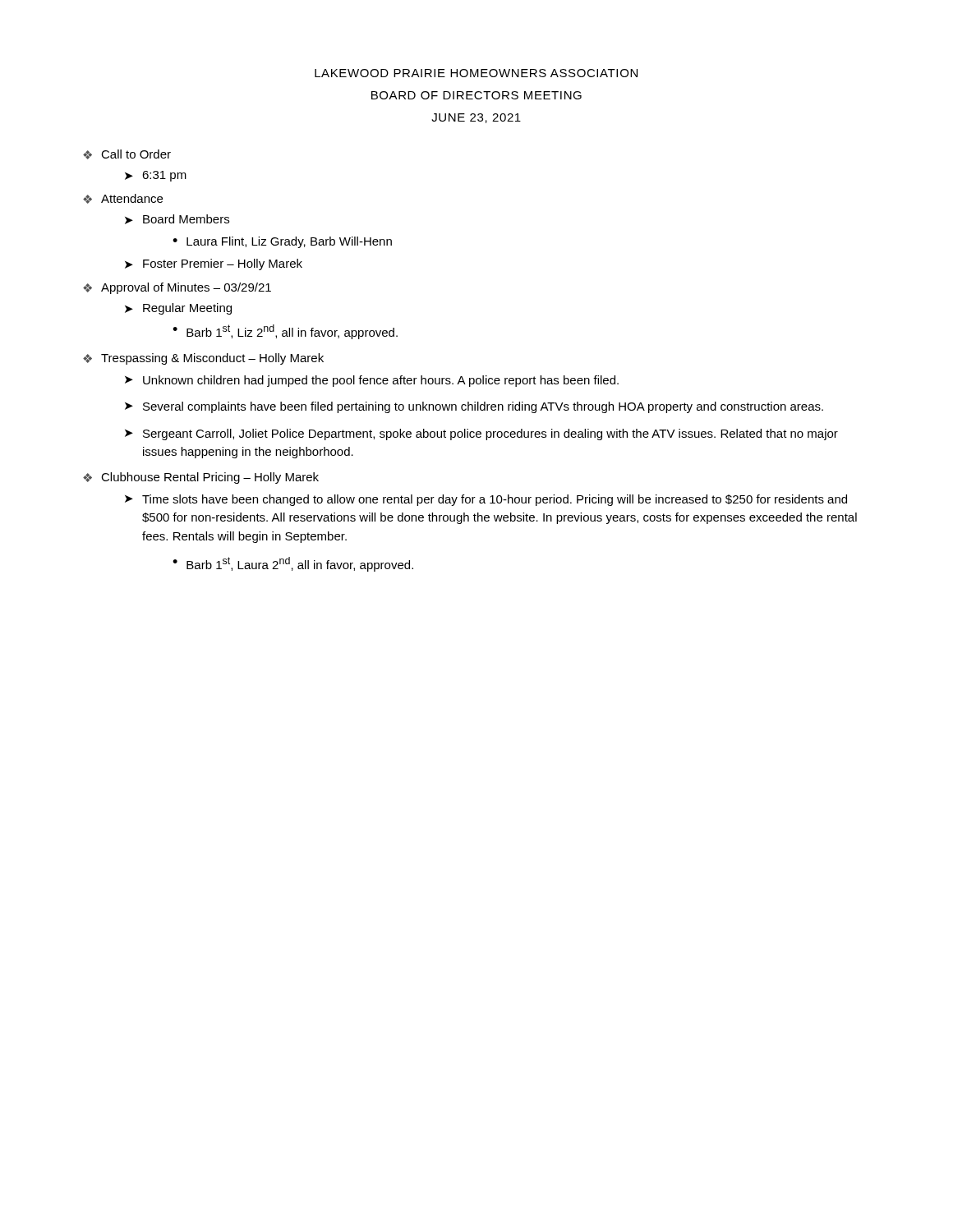953x1232 pixels.
Task: Click on the title that reads "LAKEWOOD PRAIRIE HOMEOWNERS ASSOCIATION BOARD OF DIRECTORS MEETING"
Action: [476, 95]
